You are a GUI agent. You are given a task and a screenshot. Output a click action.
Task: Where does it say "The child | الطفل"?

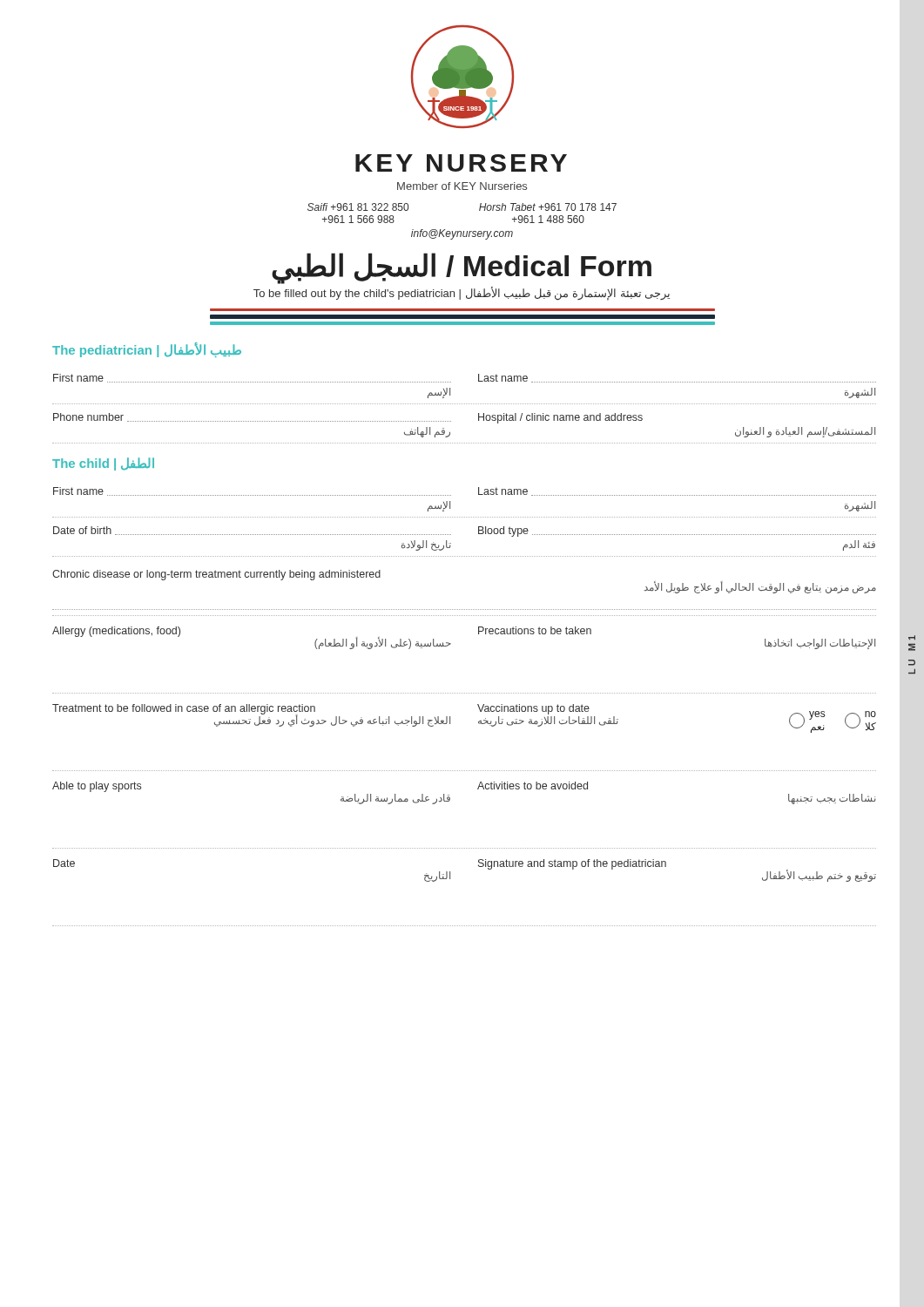pyautogui.click(x=104, y=463)
